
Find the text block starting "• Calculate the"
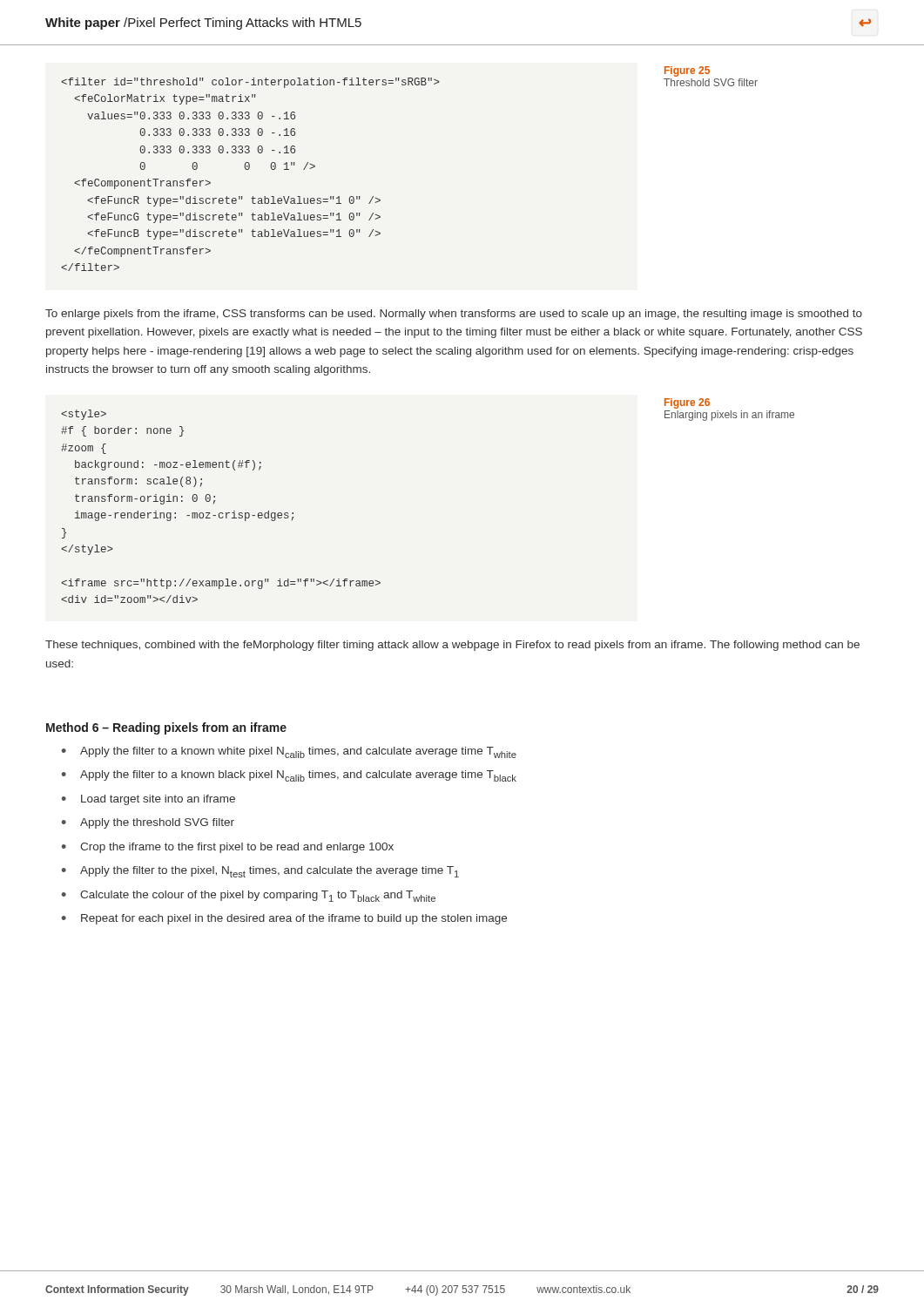point(248,895)
